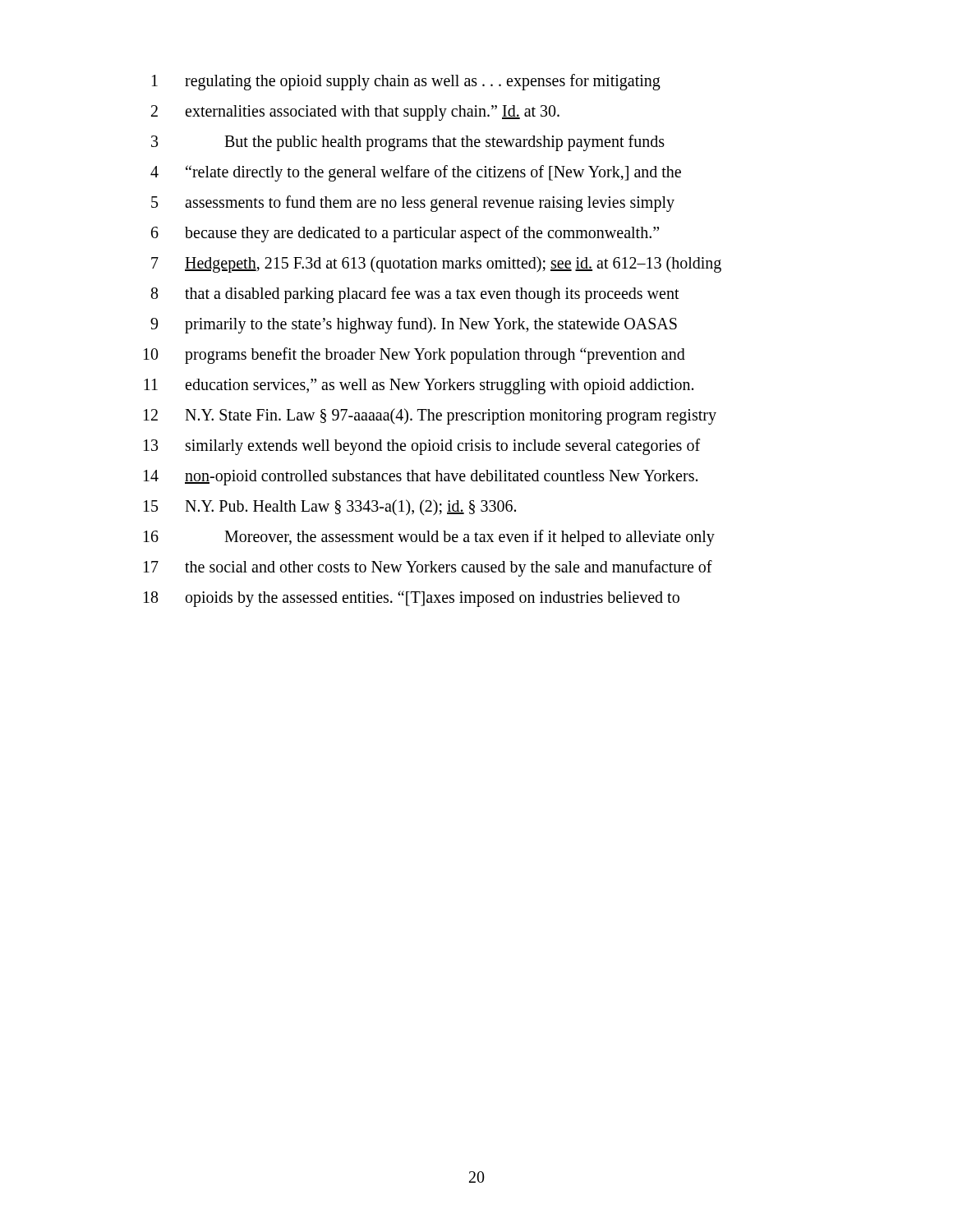The image size is (953, 1232).
Task: Navigate to the text block starting "9 primarily to the"
Action: click(x=491, y=324)
